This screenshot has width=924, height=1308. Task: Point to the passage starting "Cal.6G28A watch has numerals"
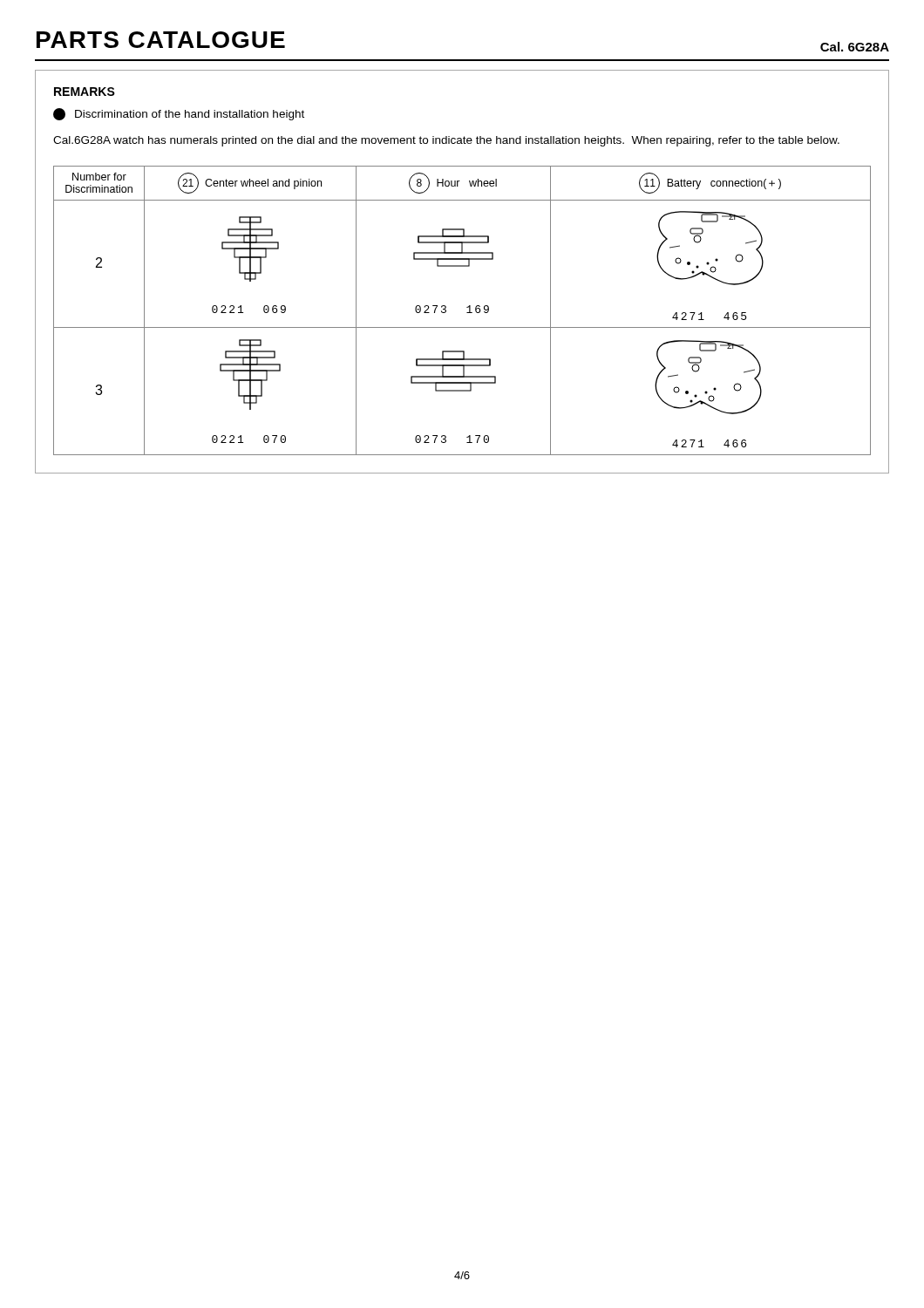click(447, 140)
